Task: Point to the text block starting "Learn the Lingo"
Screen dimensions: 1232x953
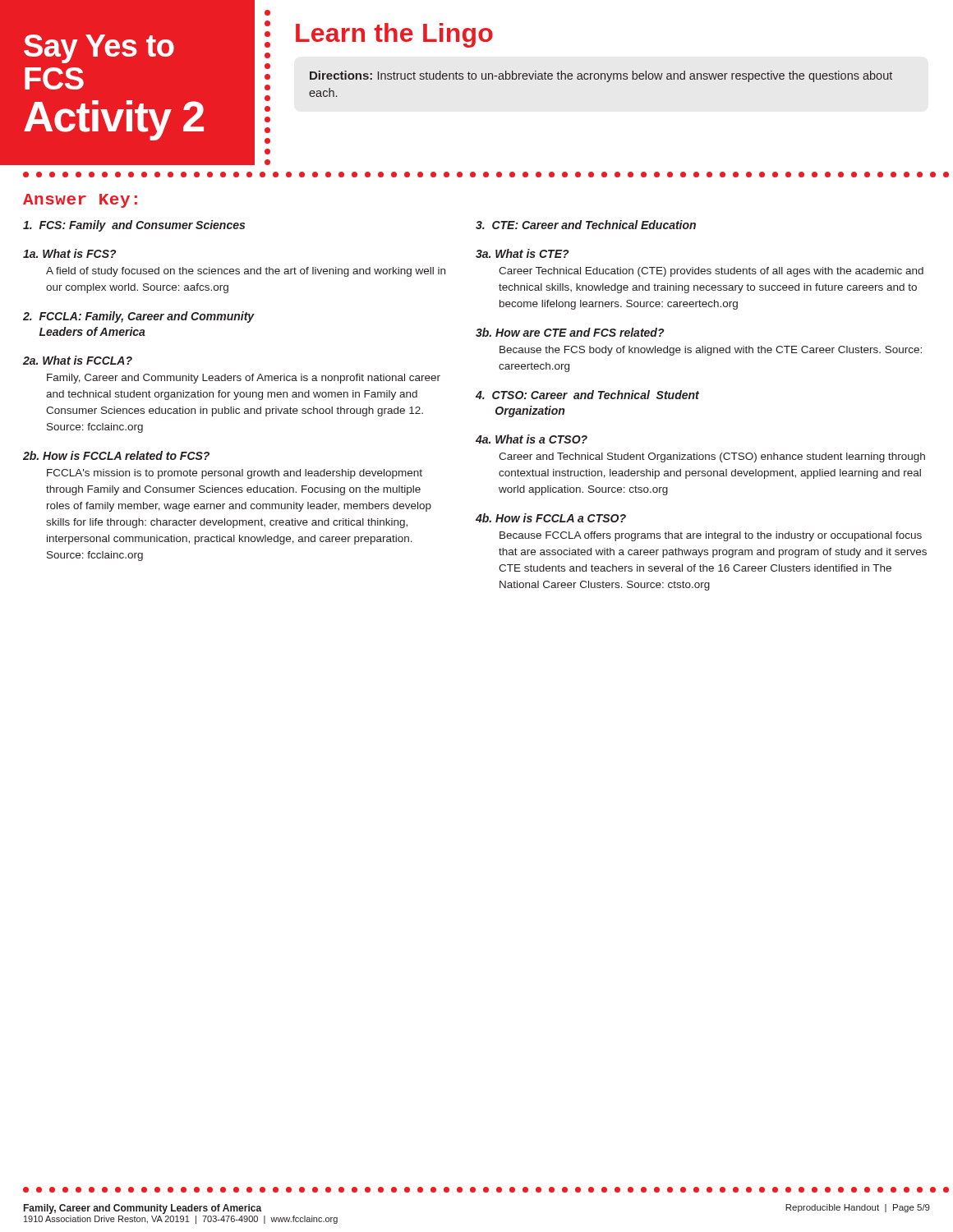Action: click(394, 33)
